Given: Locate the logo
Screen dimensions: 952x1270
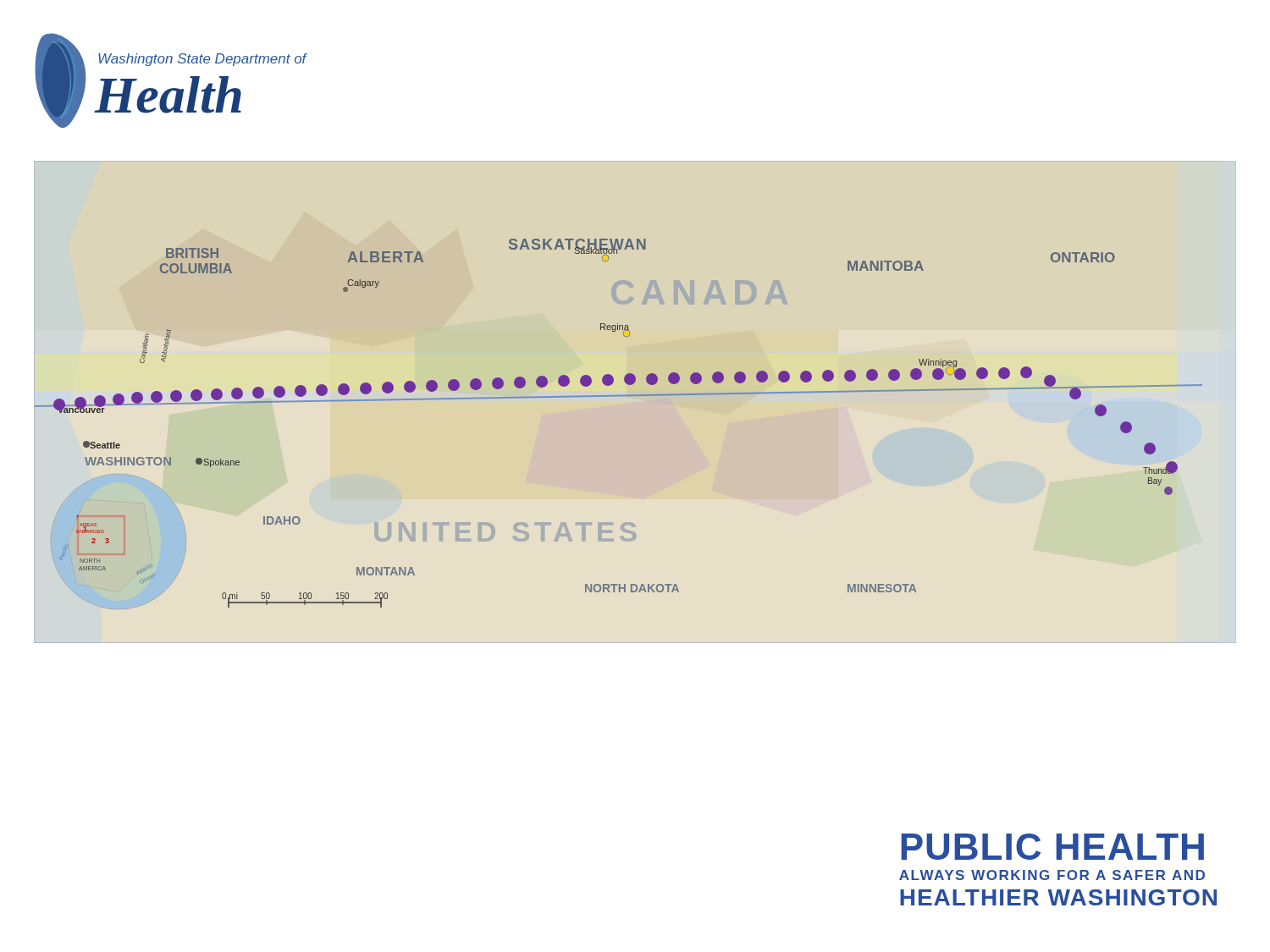Looking at the screenshot, I should (178, 80).
